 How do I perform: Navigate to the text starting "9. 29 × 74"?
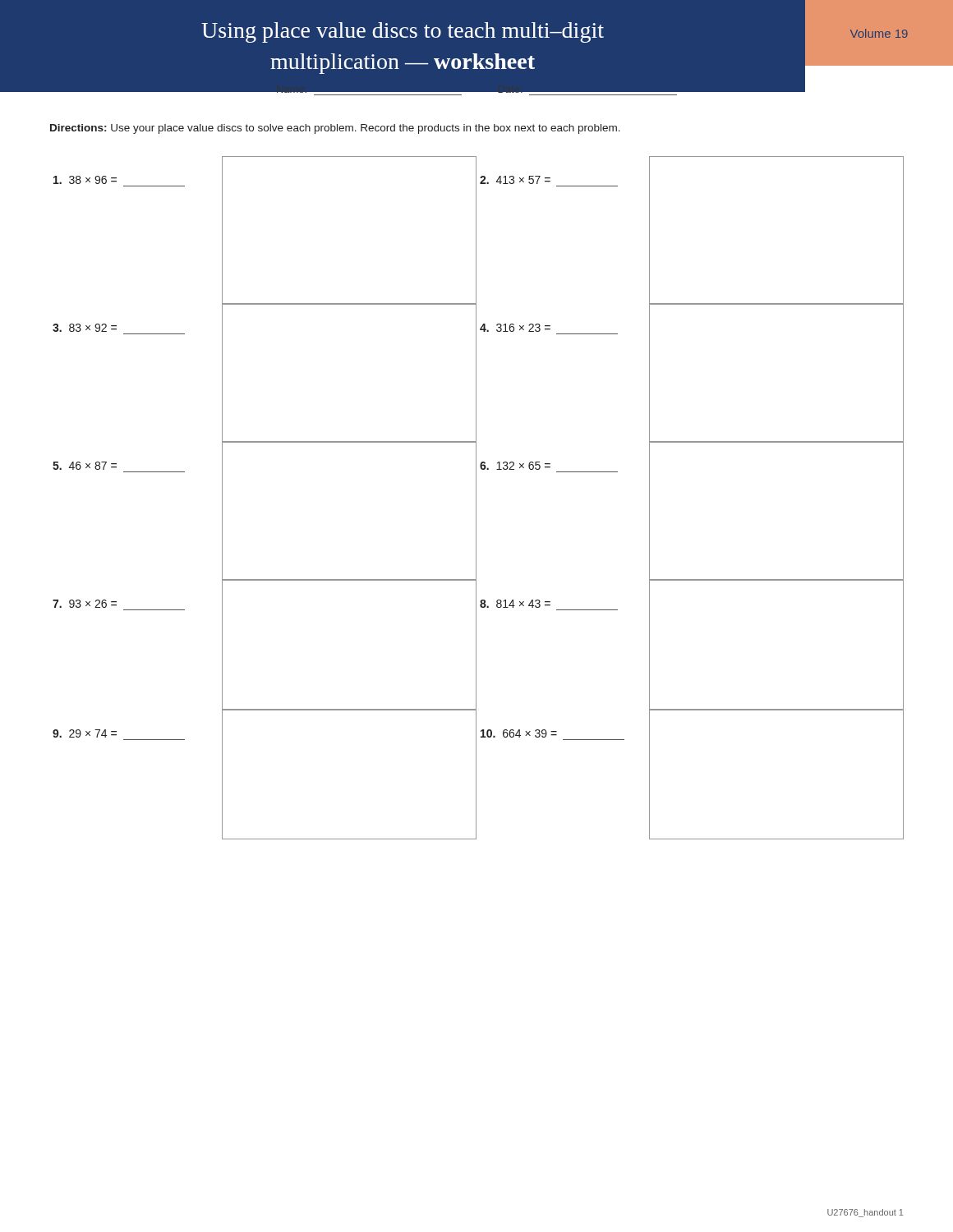[x=263, y=774]
